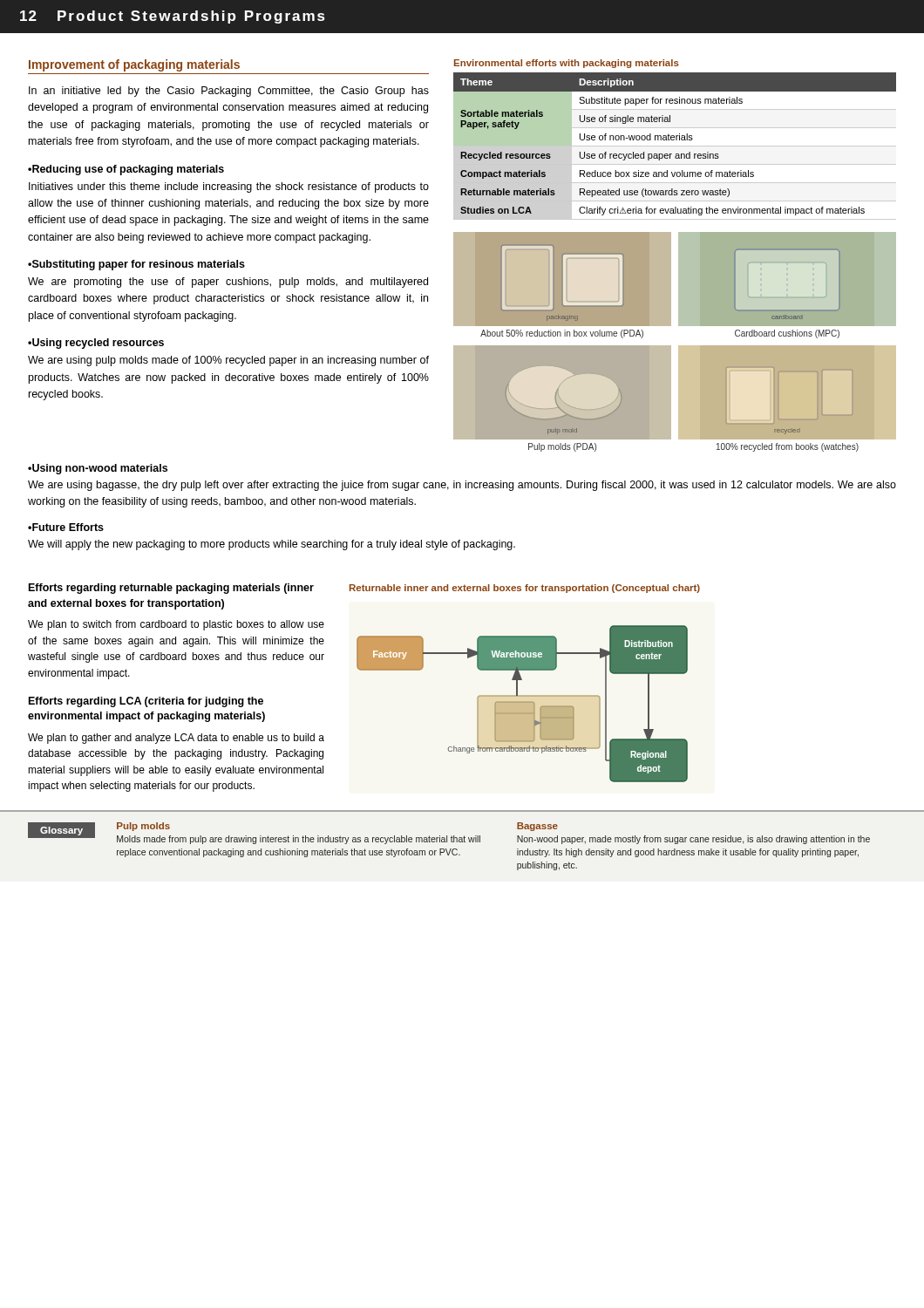Where does it say "Environmental efforts with packaging materials"?

(566, 63)
